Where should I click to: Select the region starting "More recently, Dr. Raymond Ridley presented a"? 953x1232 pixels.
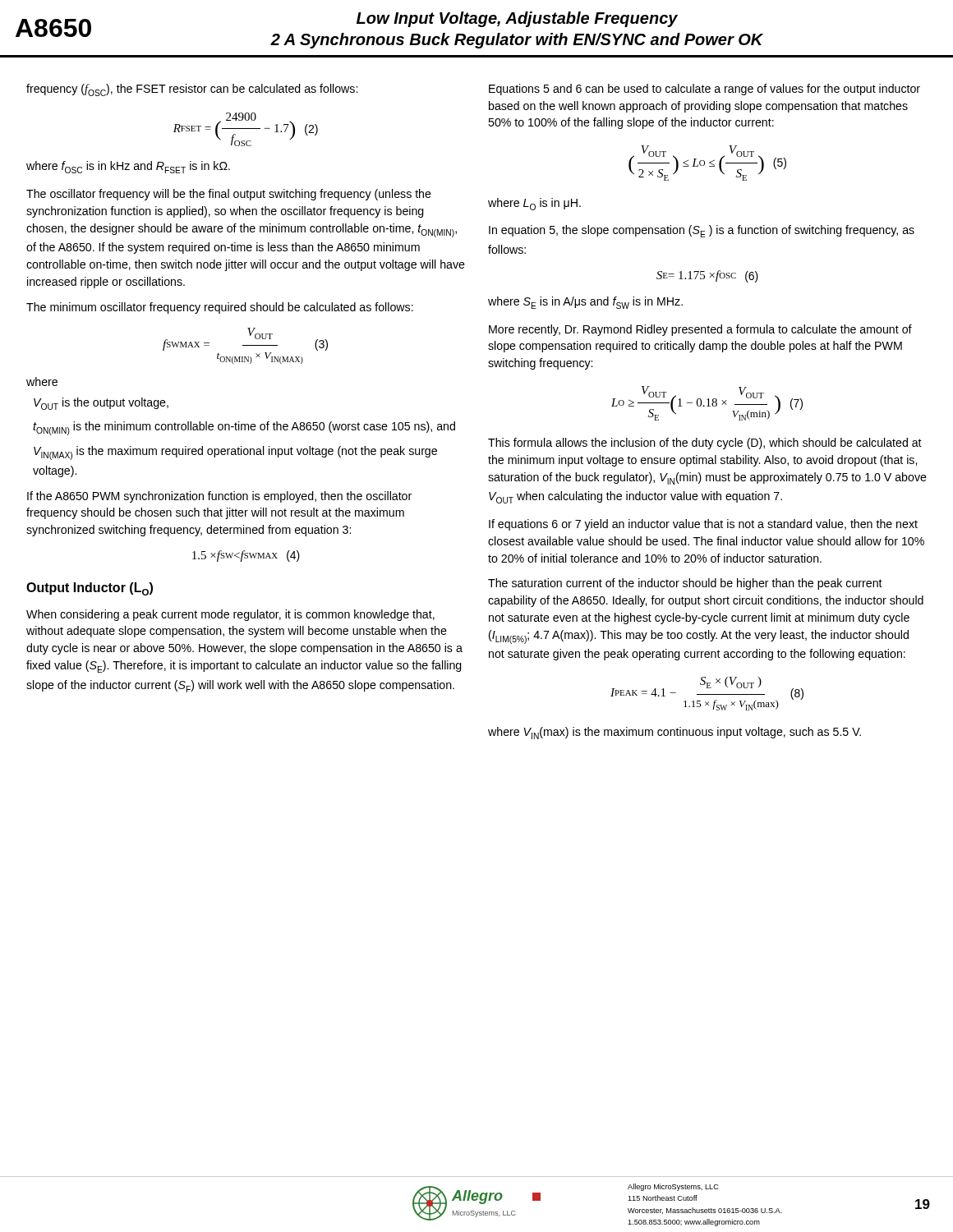(700, 346)
